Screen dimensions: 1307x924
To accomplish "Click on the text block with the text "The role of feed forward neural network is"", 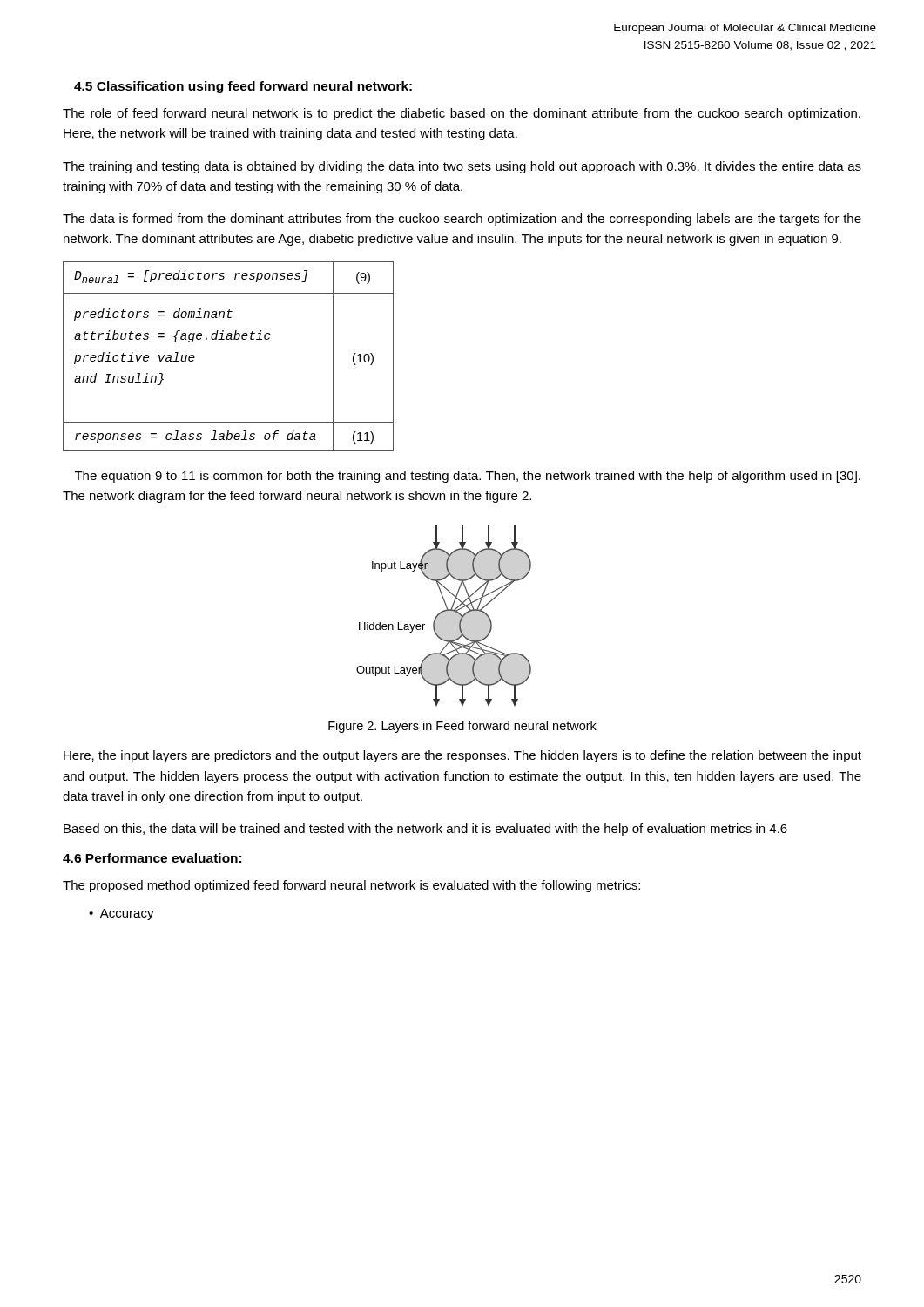I will coord(462,123).
